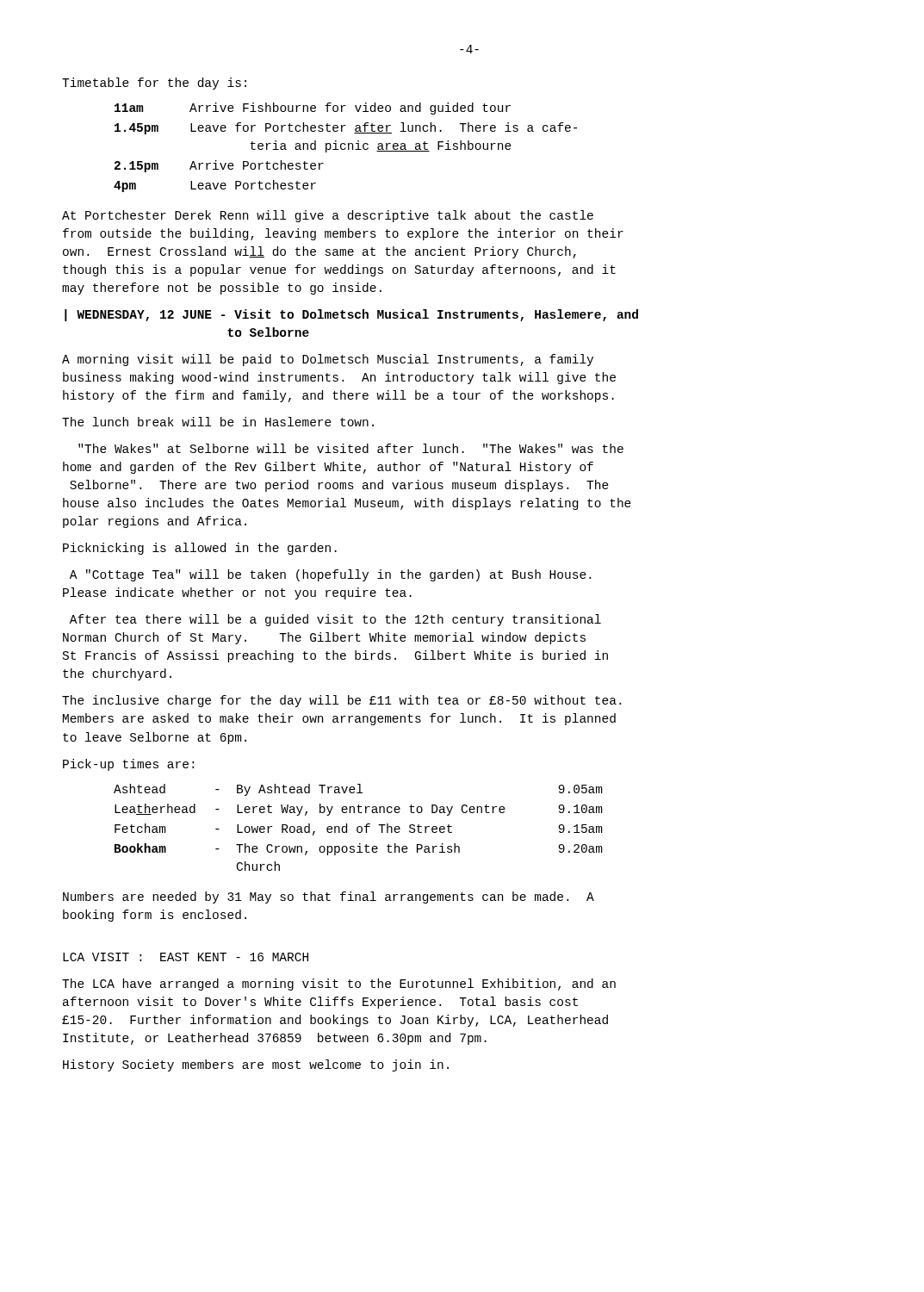This screenshot has width=924, height=1292.
Task: Select the text starting "At Portchester Derek"
Action: click(x=343, y=253)
